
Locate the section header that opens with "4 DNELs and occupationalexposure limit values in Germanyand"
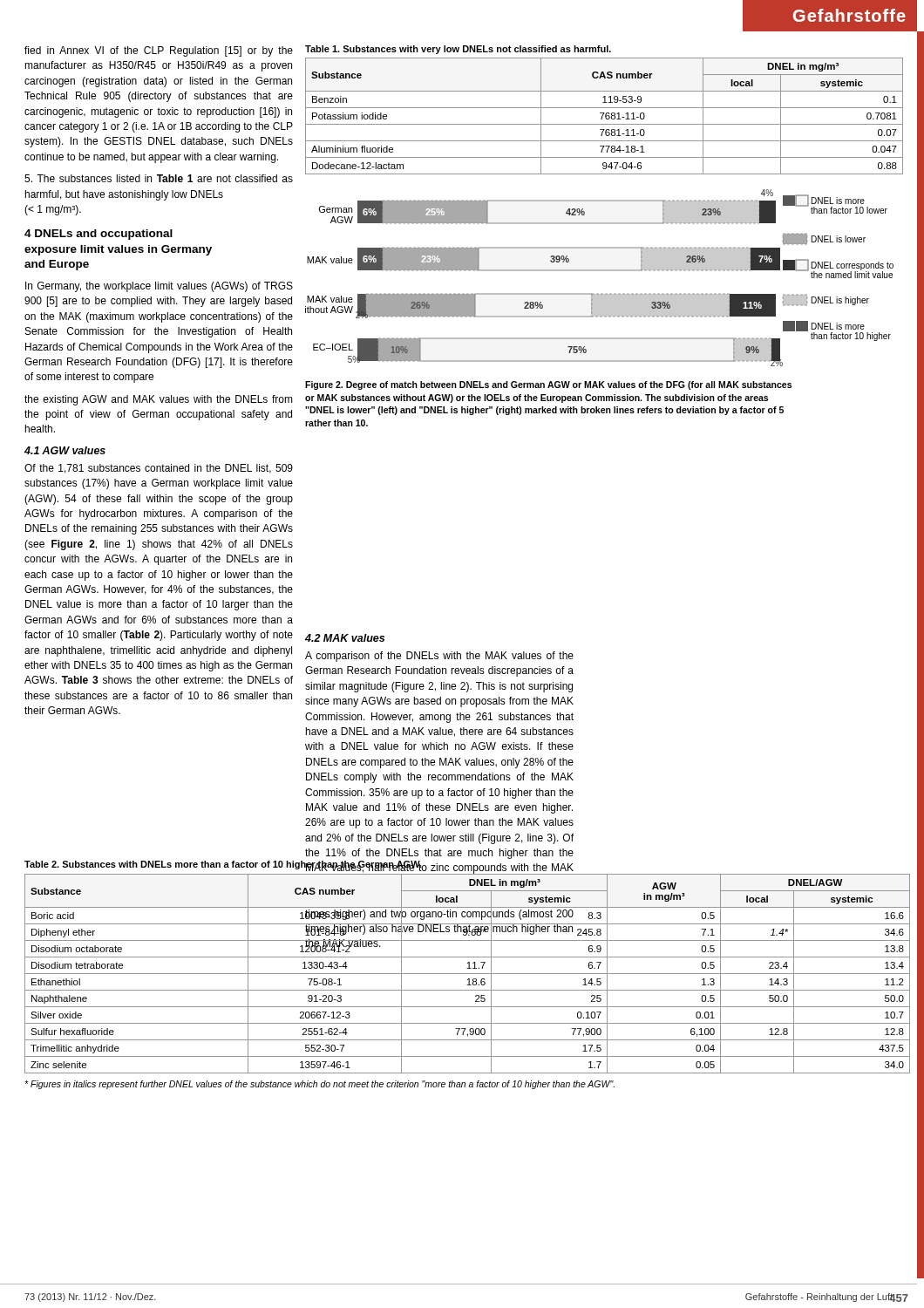point(118,249)
